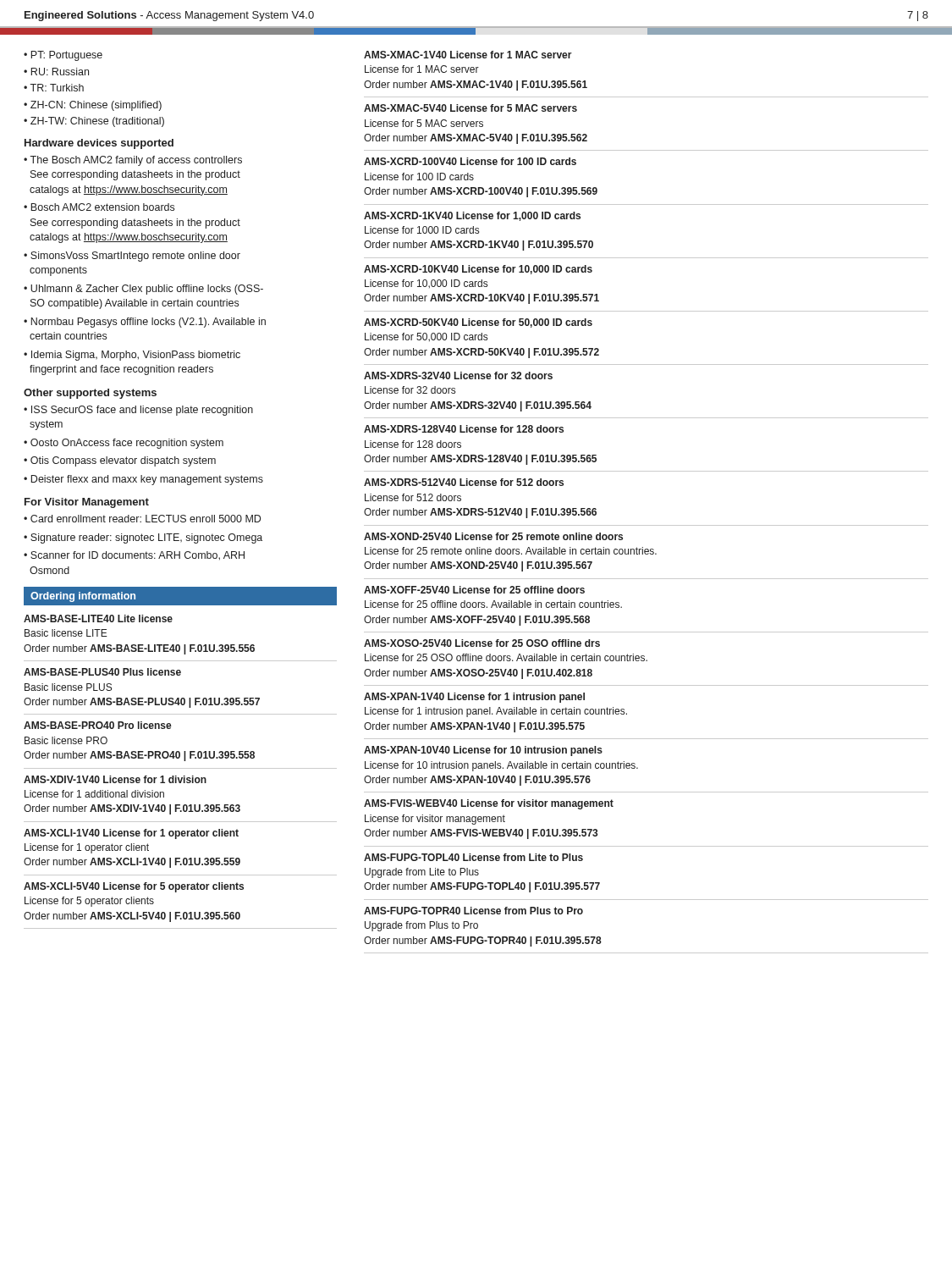The image size is (952, 1270).
Task: Find the list item that reads "• Oosto OnAccess face recognition"
Action: point(124,442)
